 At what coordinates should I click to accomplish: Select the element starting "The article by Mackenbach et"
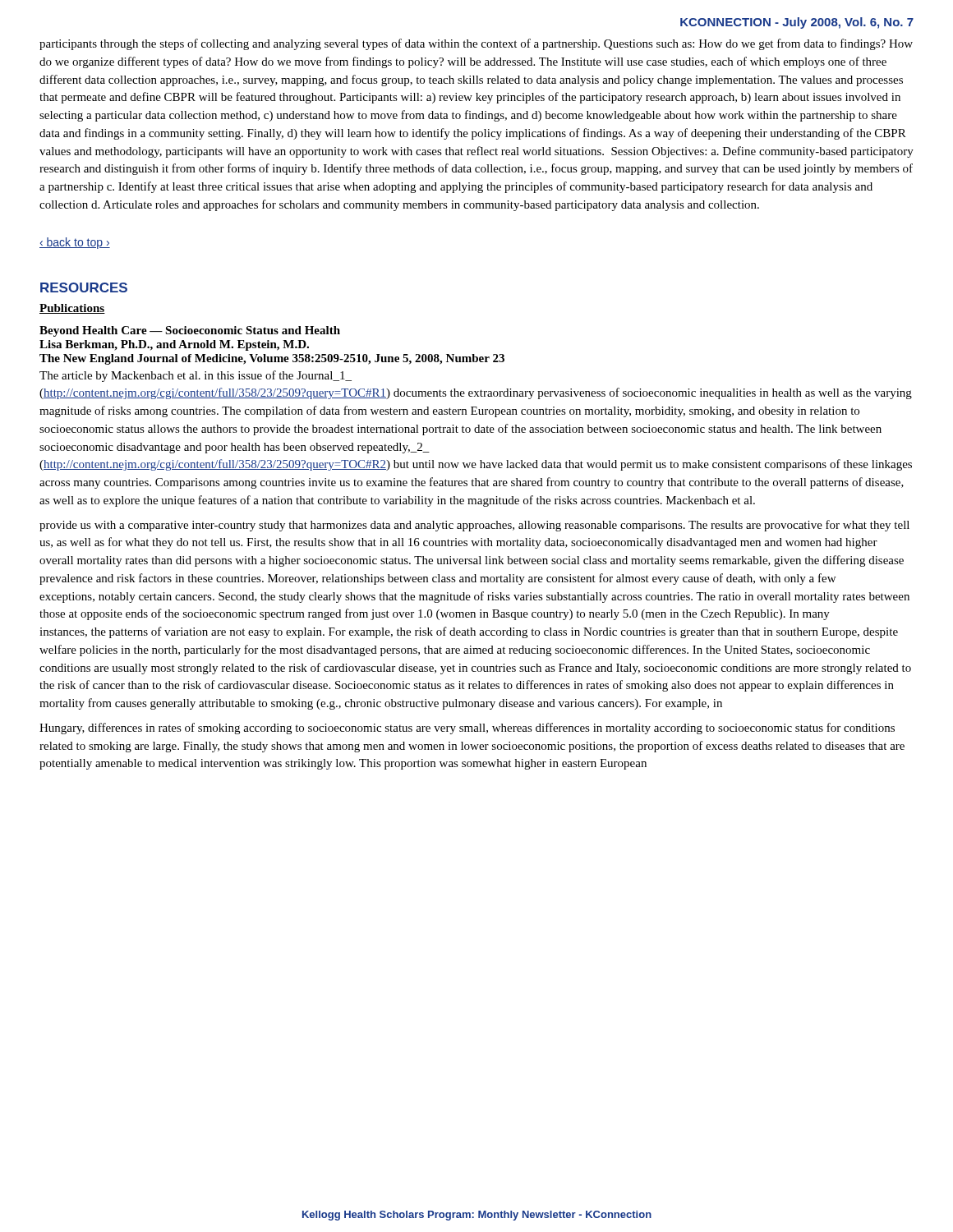476,437
